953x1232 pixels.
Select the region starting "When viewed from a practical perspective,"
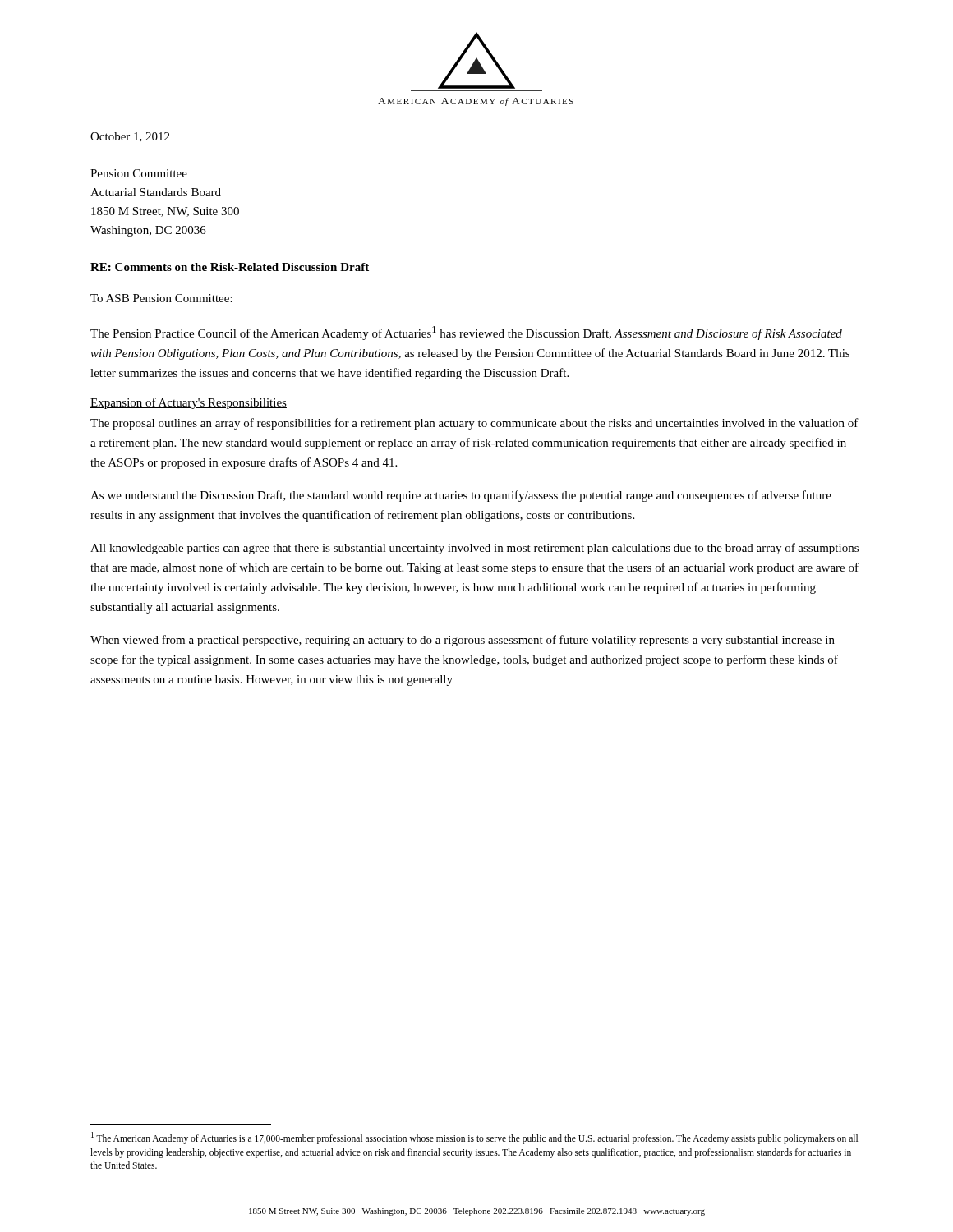(x=464, y=659)
